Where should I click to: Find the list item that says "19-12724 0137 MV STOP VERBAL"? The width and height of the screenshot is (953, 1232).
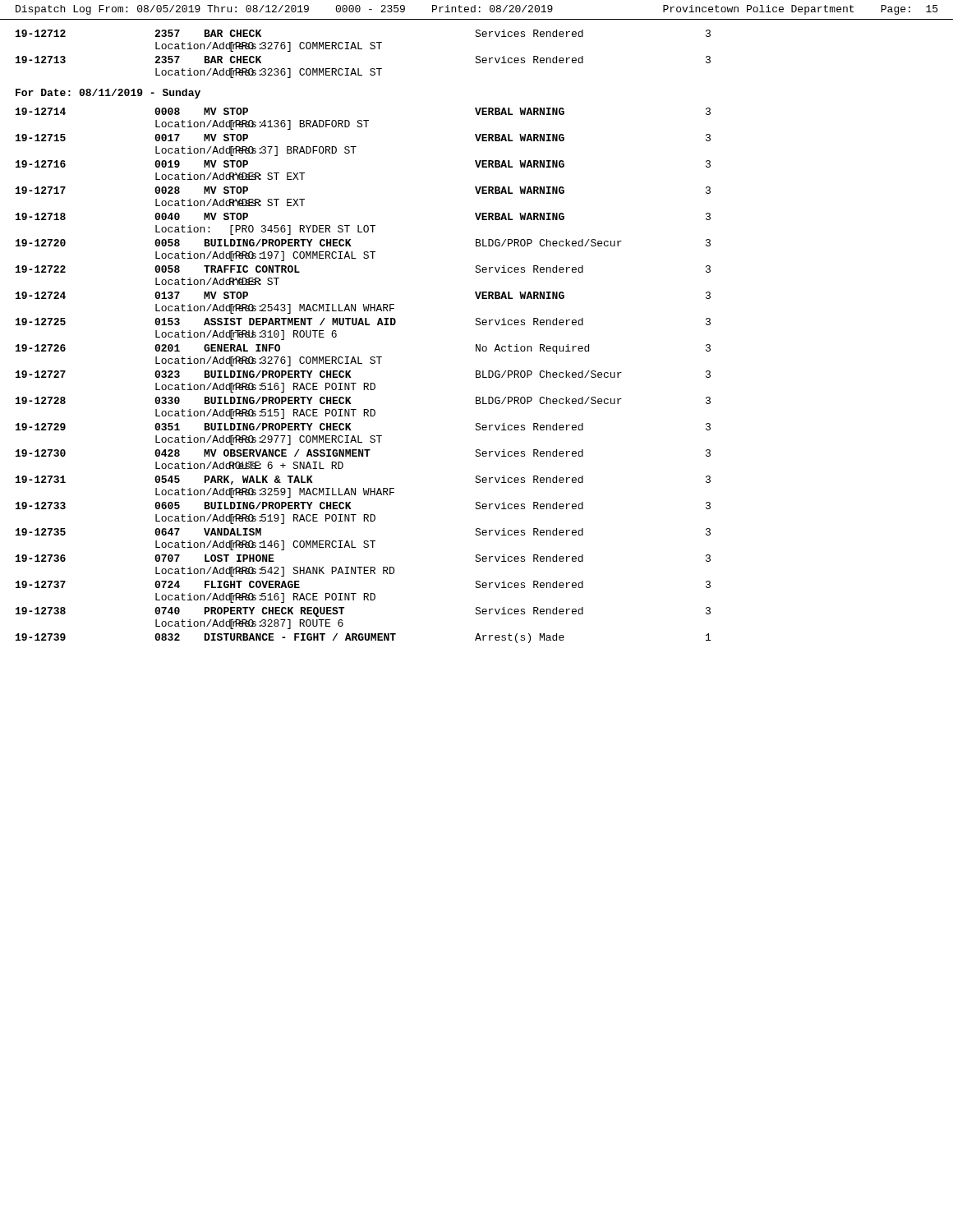point(476,302)
